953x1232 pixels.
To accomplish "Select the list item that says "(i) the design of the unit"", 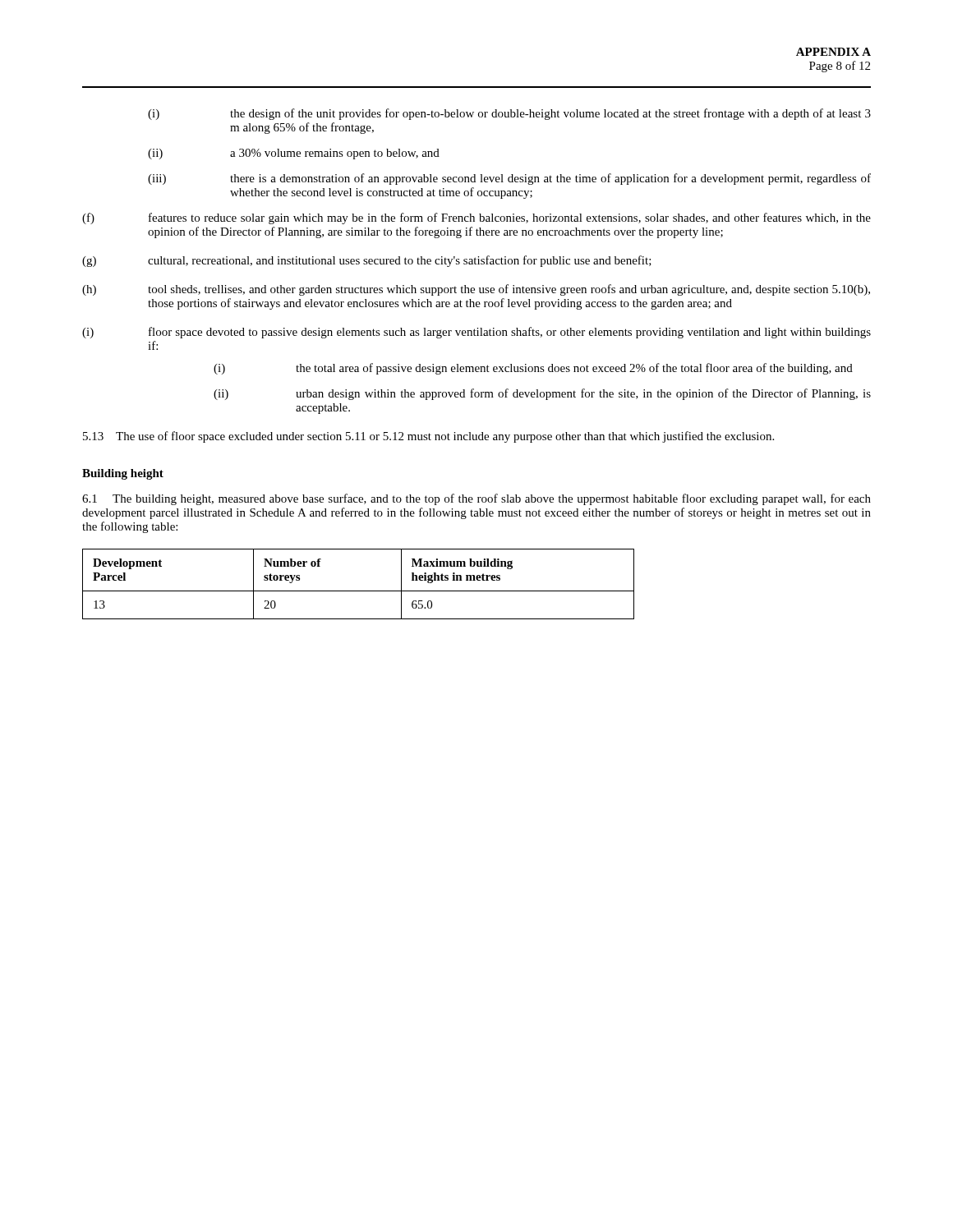I will pos(509,121).
